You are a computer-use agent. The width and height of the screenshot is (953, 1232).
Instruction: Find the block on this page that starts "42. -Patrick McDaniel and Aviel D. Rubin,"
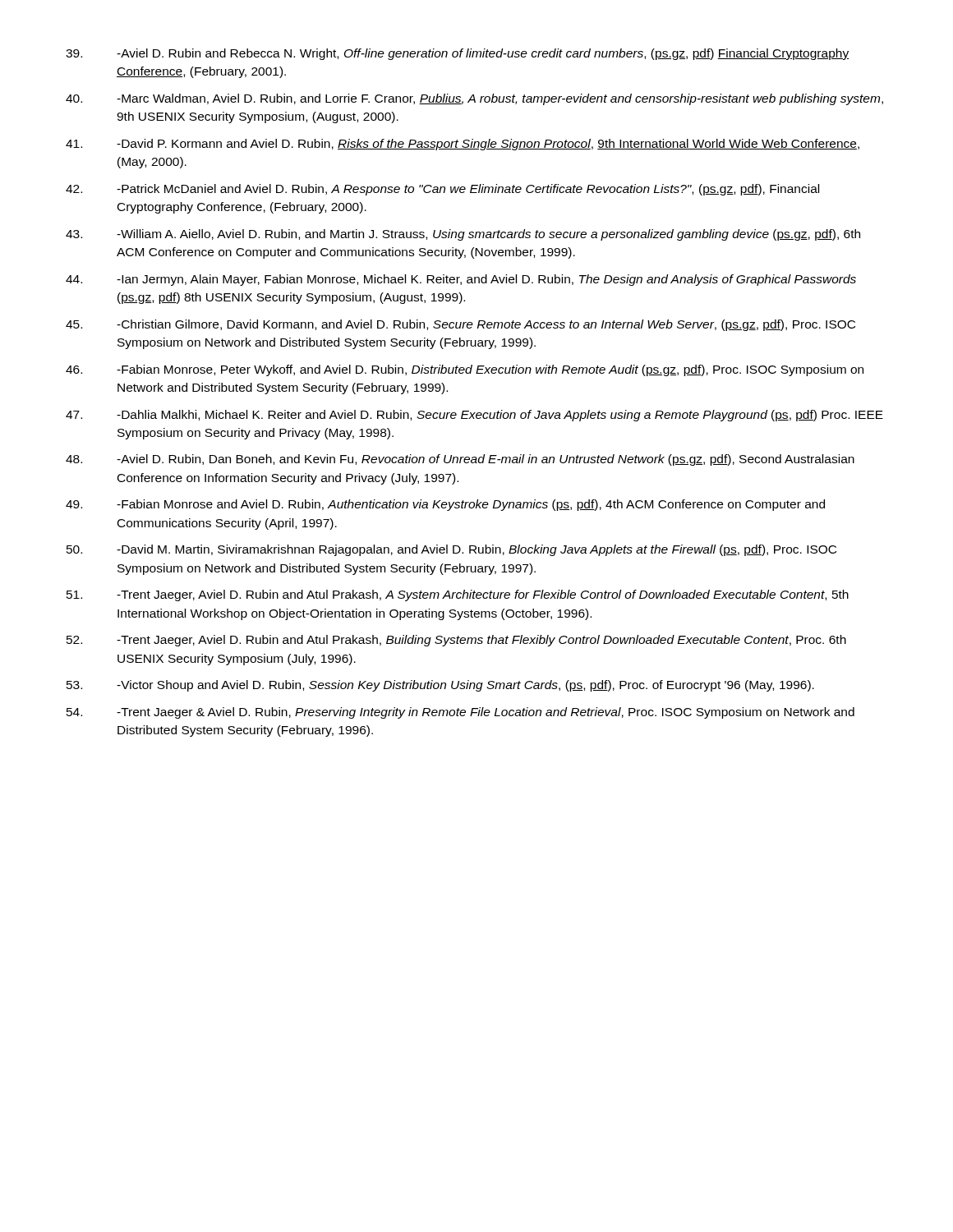[476, 198]
